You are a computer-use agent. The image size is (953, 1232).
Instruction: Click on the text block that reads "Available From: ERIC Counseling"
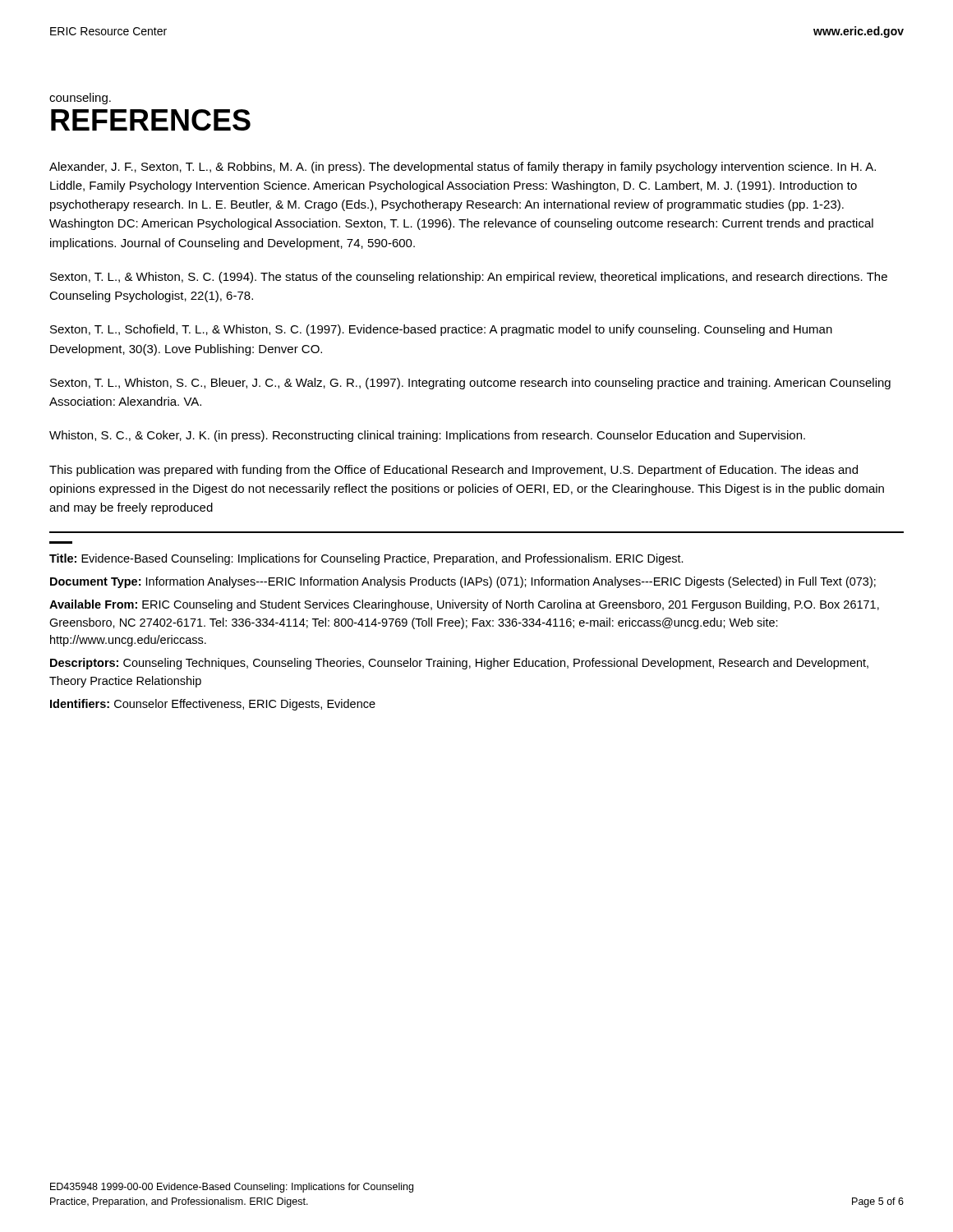[x=464, y=622]
